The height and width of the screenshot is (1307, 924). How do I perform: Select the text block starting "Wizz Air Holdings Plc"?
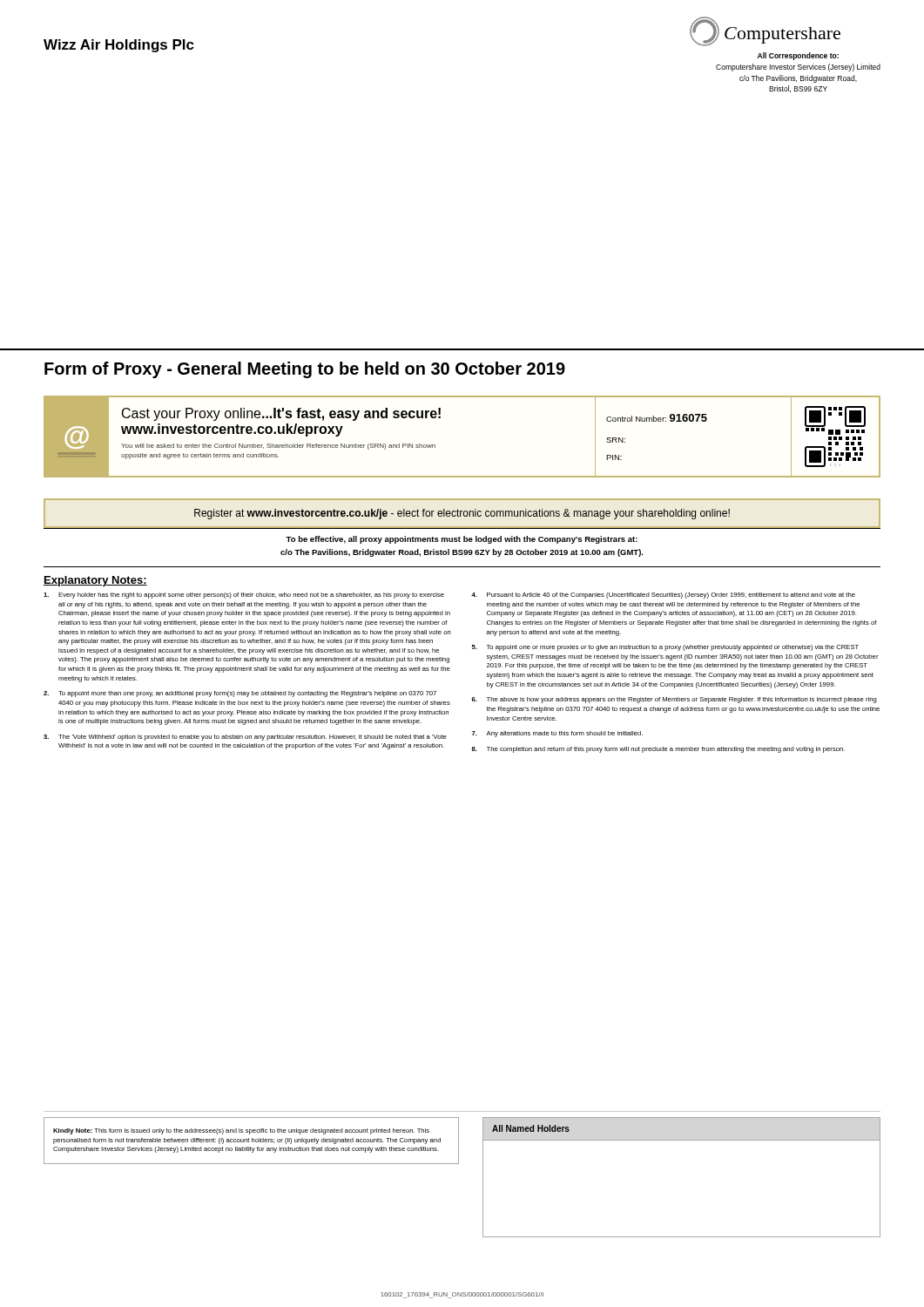tap(119, 45)
